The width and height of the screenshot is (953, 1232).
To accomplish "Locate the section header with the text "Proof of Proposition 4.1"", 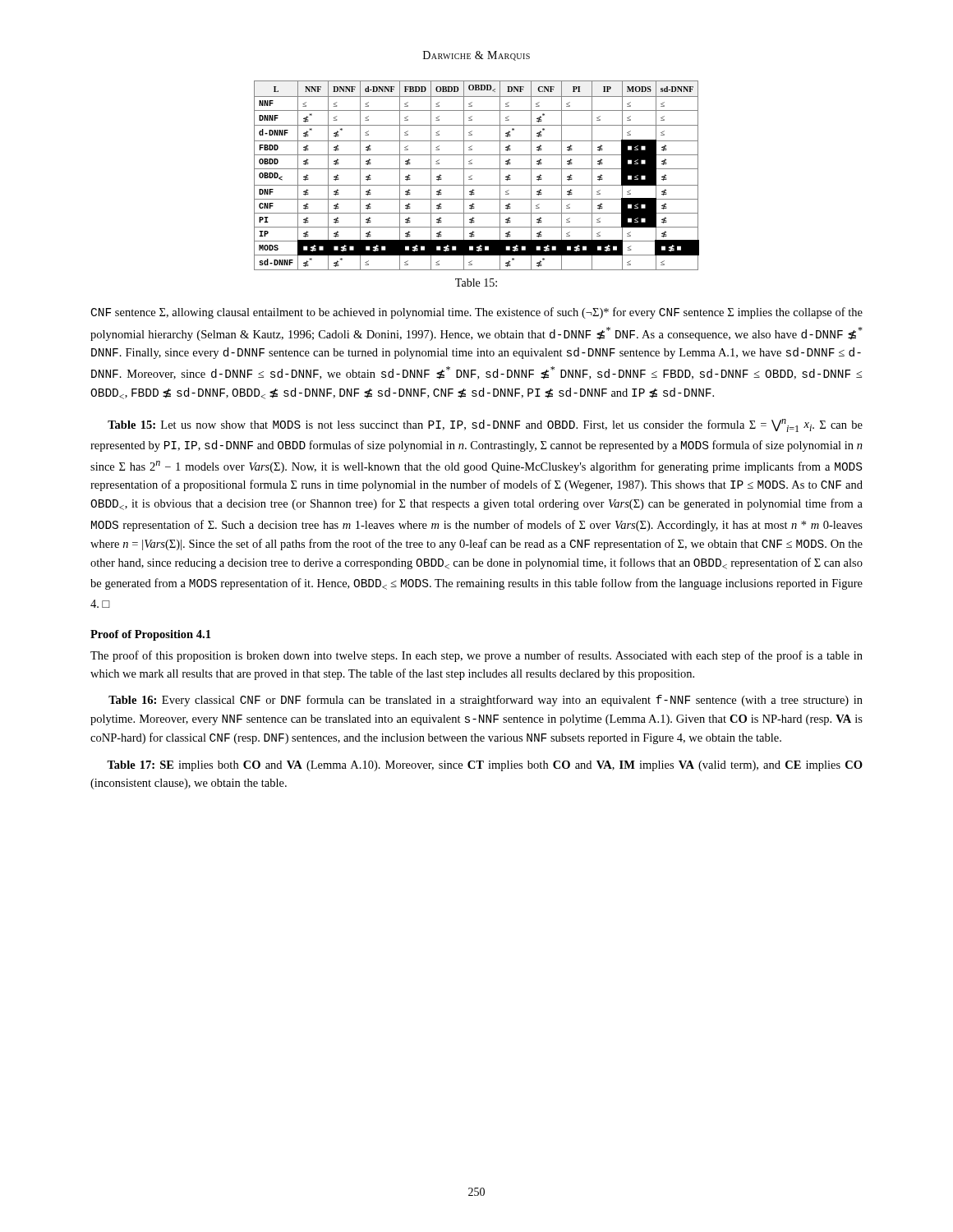I will coord(151,634).
